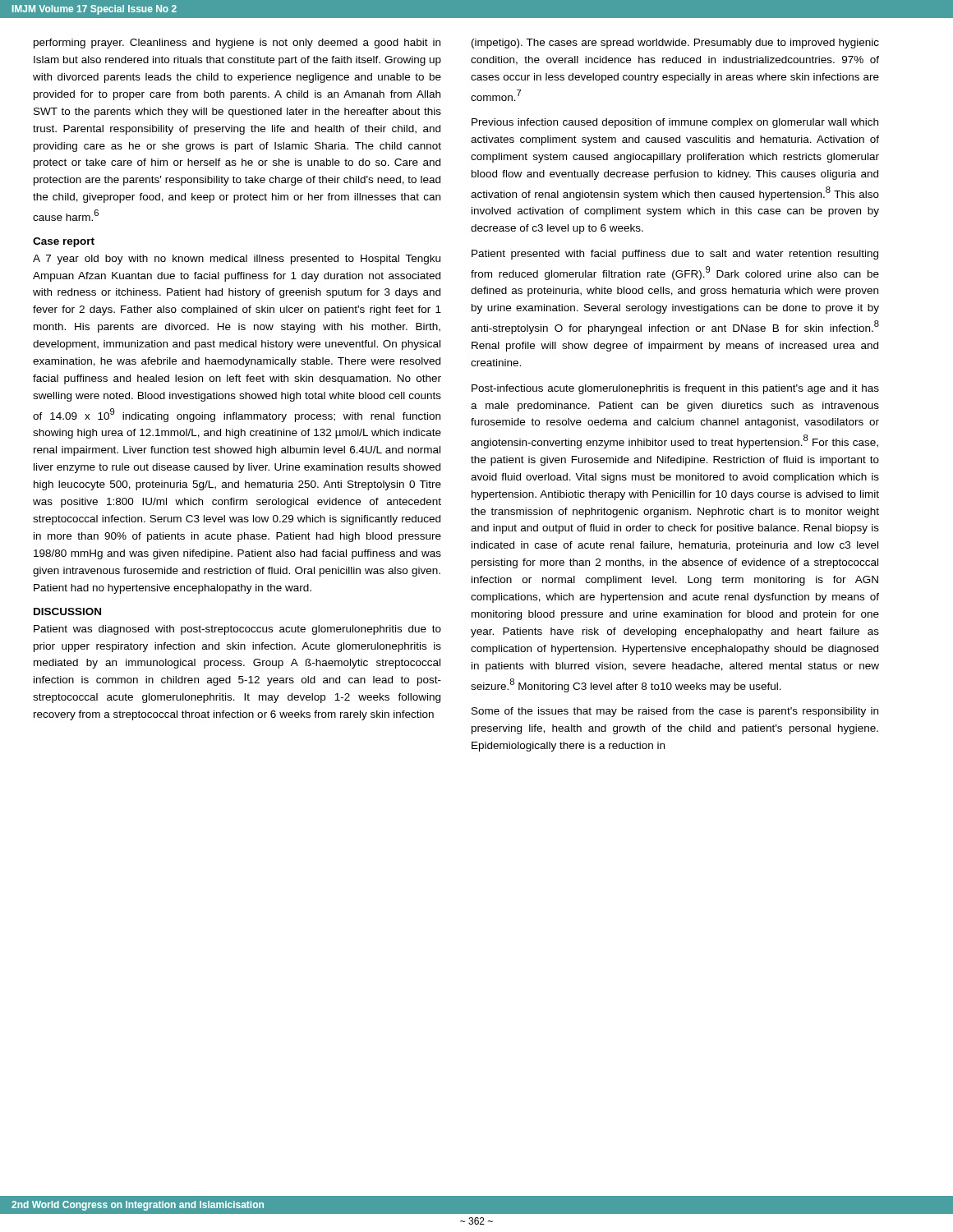Point to the block beginning "(impetigo). The cases are spread worldwide."
Image resolution: width=953 pixels, height=1232 pixels.
click(x=675, y=69)
